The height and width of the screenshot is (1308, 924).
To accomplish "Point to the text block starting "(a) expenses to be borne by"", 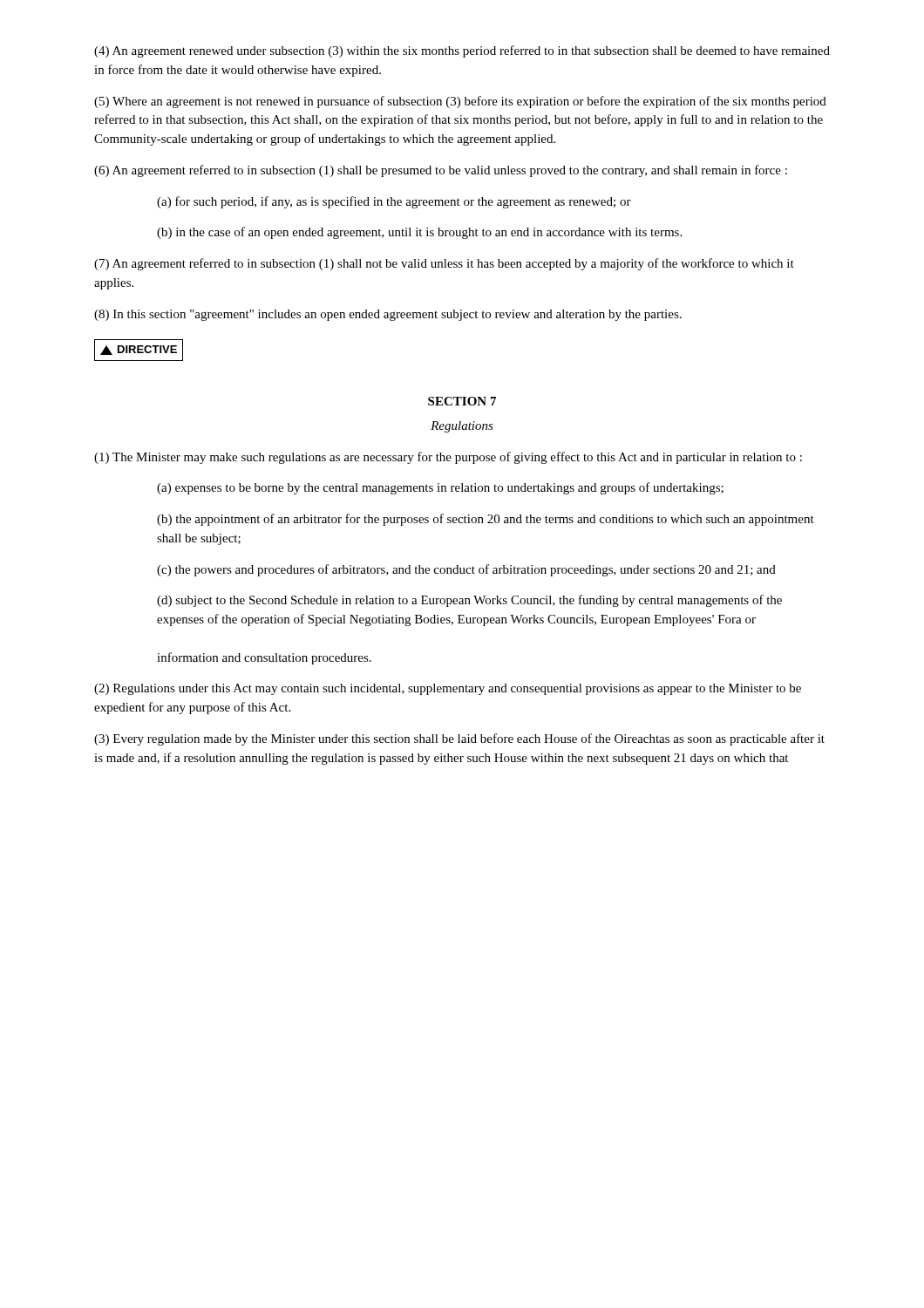I will coord(440,488).
